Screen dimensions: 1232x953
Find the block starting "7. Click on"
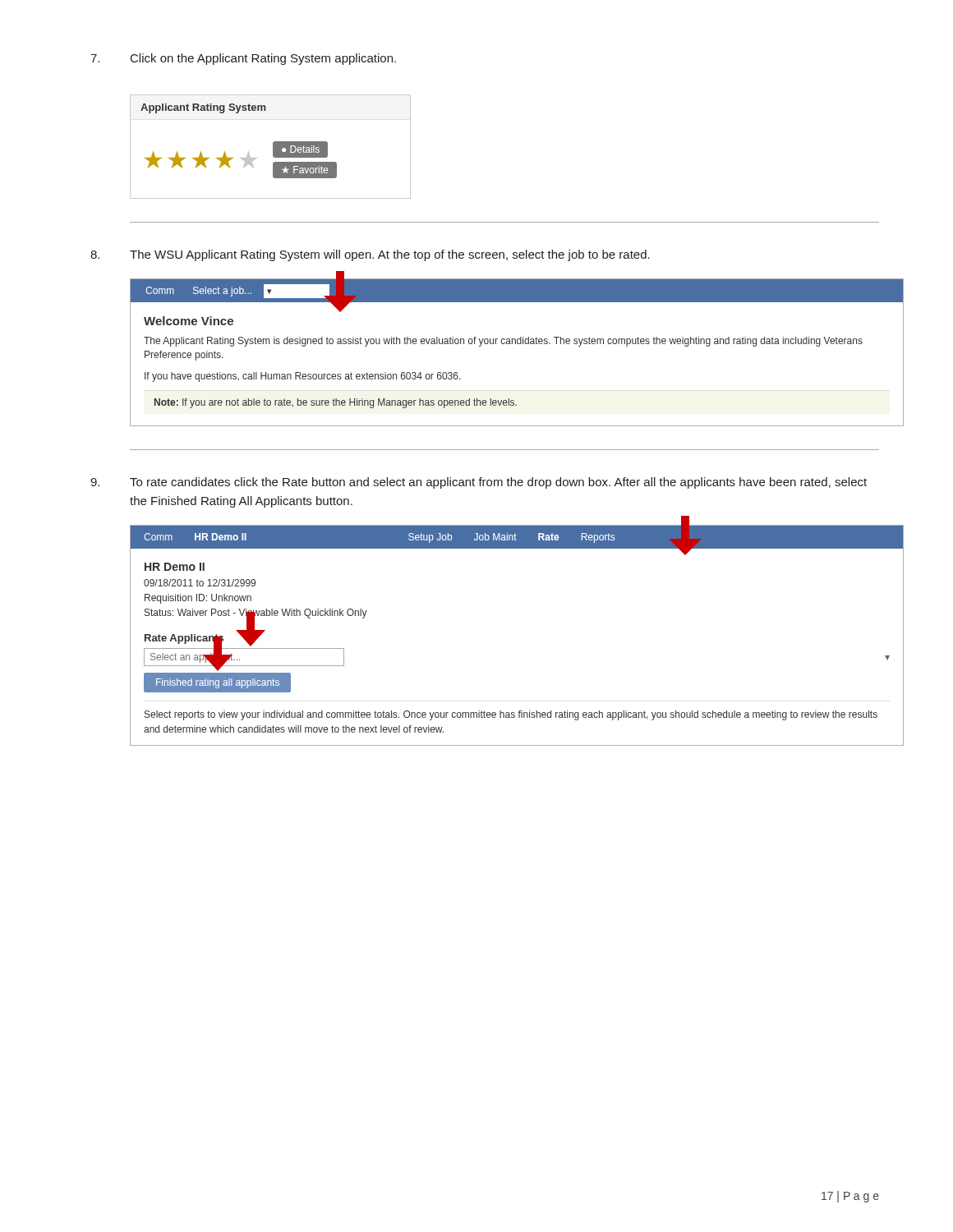point(243,59)
